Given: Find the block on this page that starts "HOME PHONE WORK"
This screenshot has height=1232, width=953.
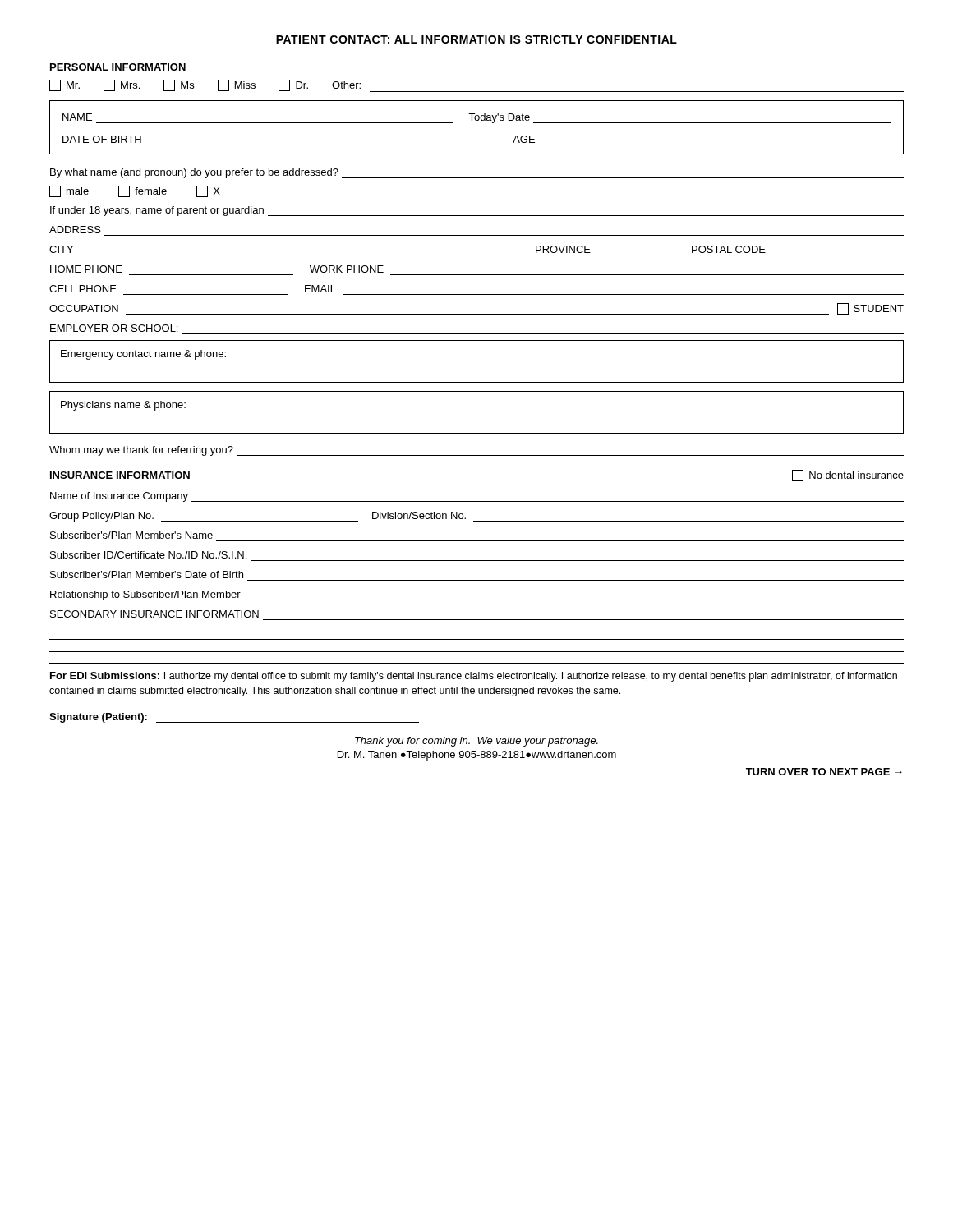Looking at the screenshot, I should tap(476, 268).
